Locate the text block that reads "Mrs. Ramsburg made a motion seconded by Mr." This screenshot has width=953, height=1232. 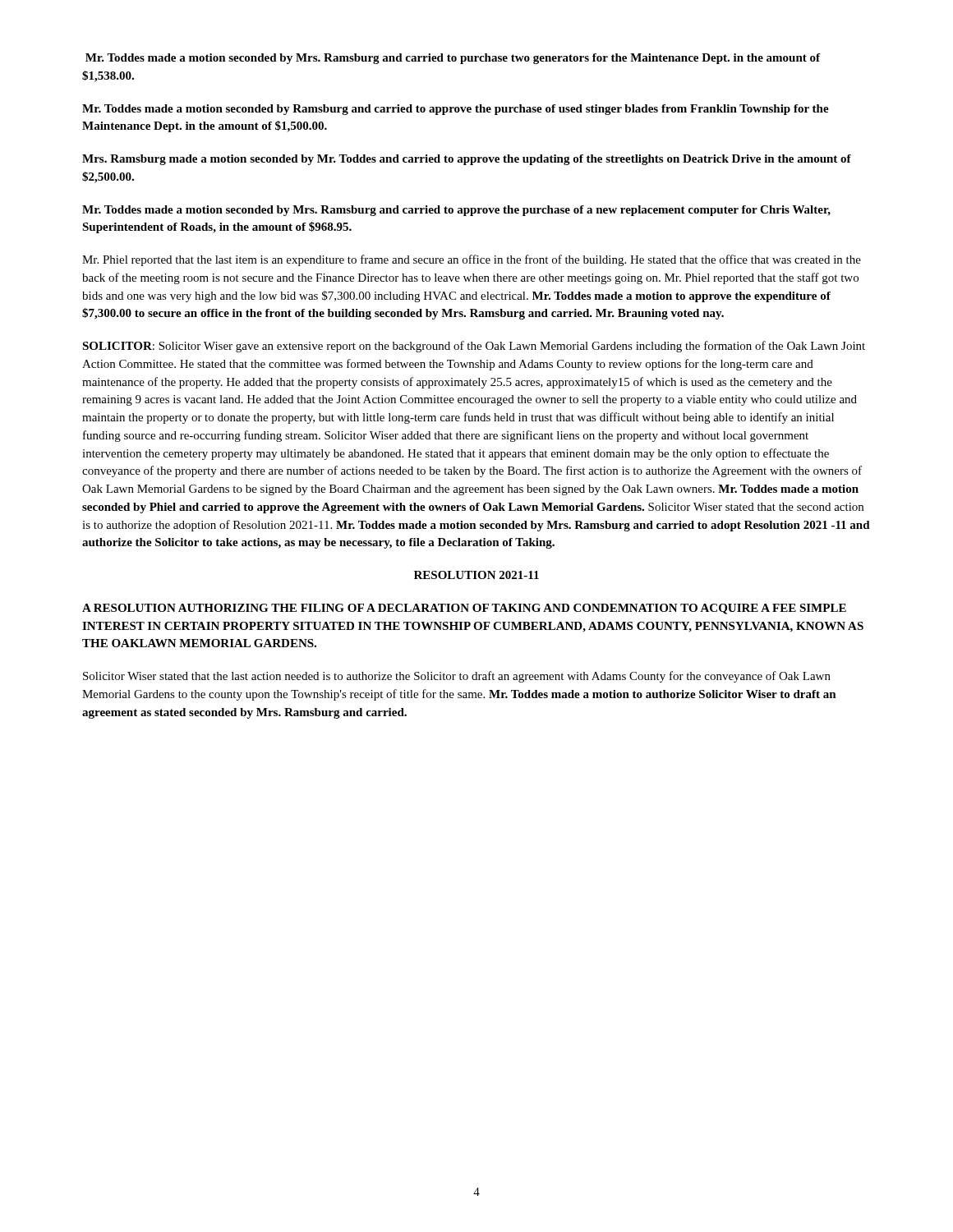point(466,167)
